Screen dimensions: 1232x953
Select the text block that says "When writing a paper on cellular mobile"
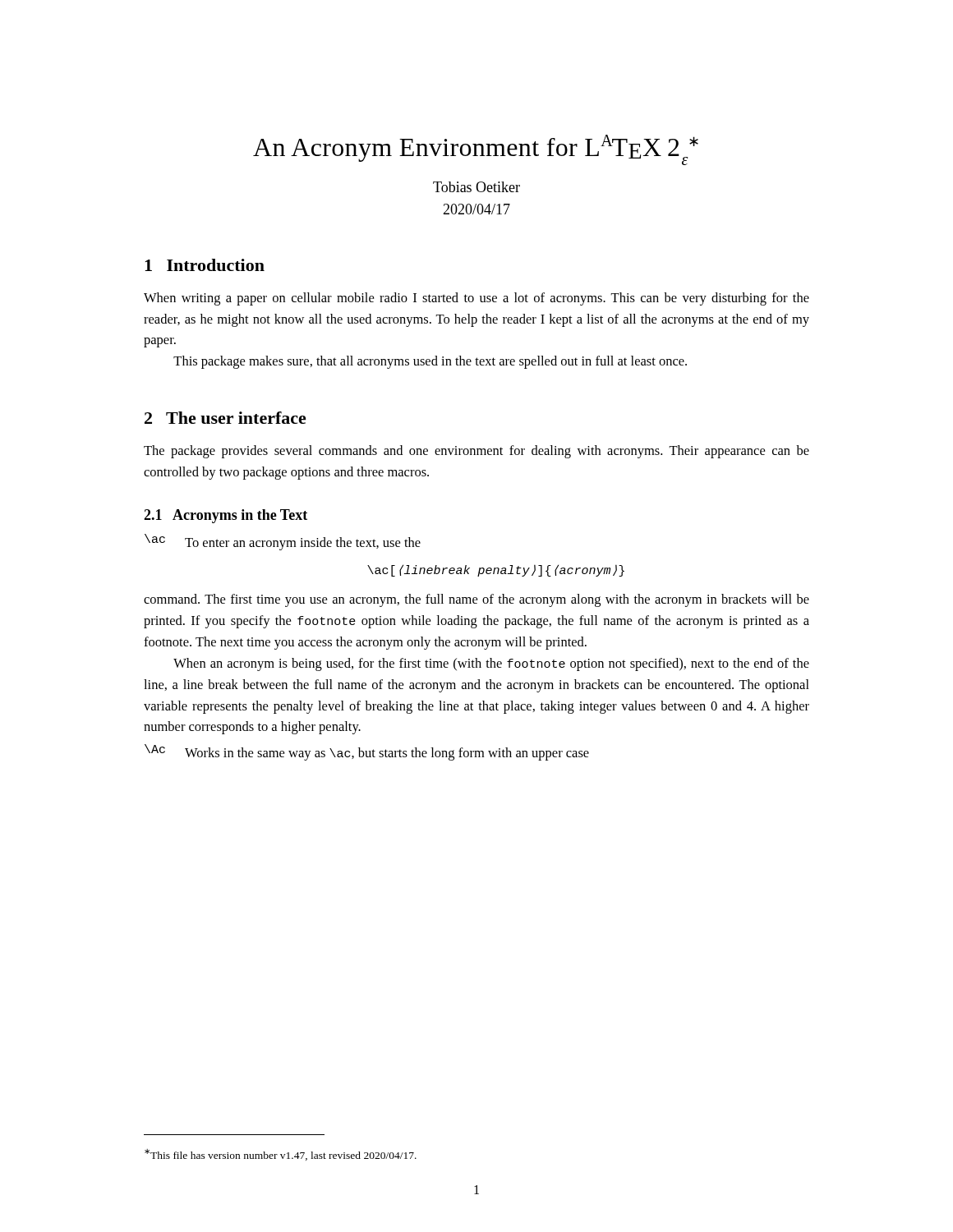[476, 329]
